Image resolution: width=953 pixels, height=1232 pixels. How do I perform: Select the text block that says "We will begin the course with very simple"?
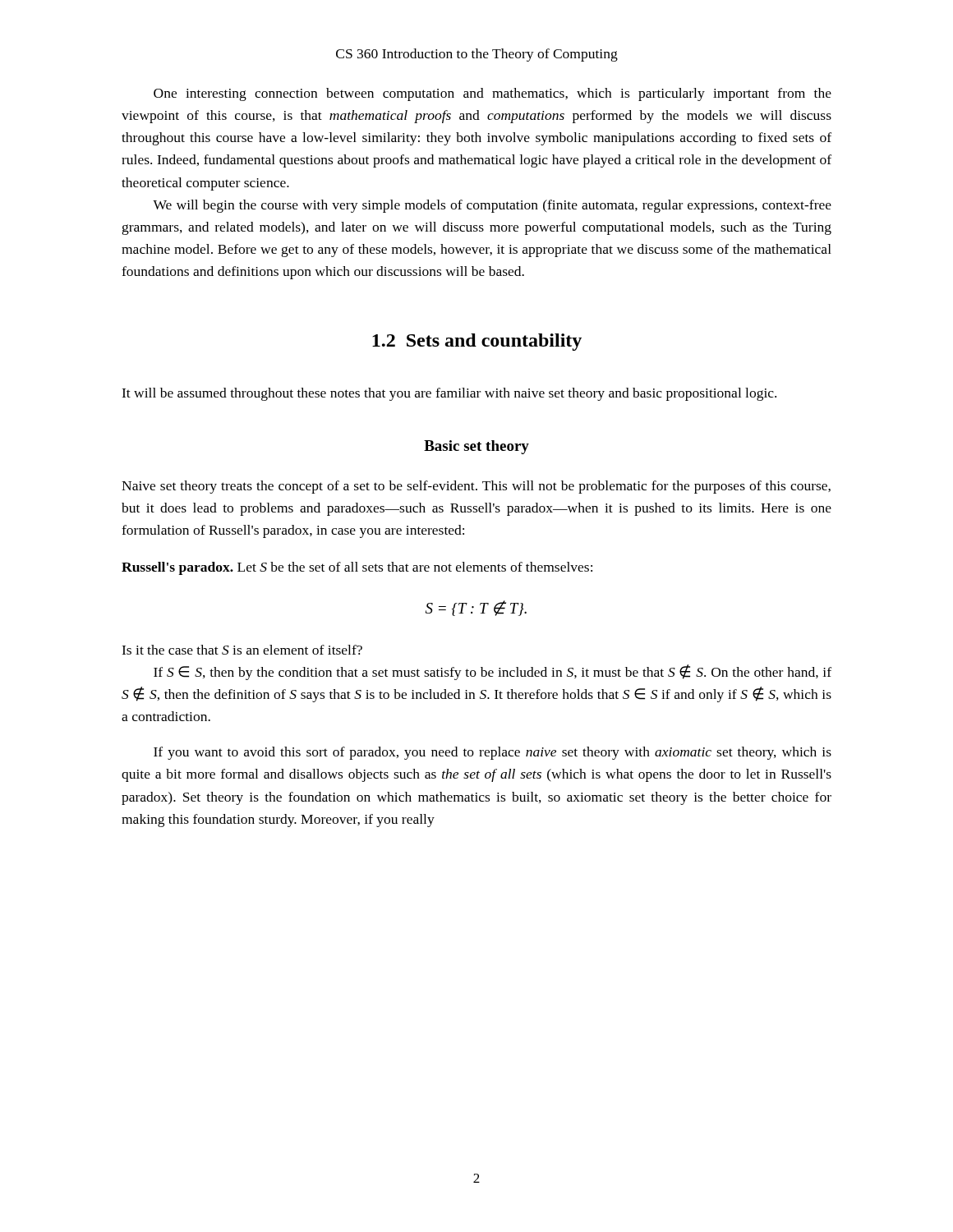point(476,238)
